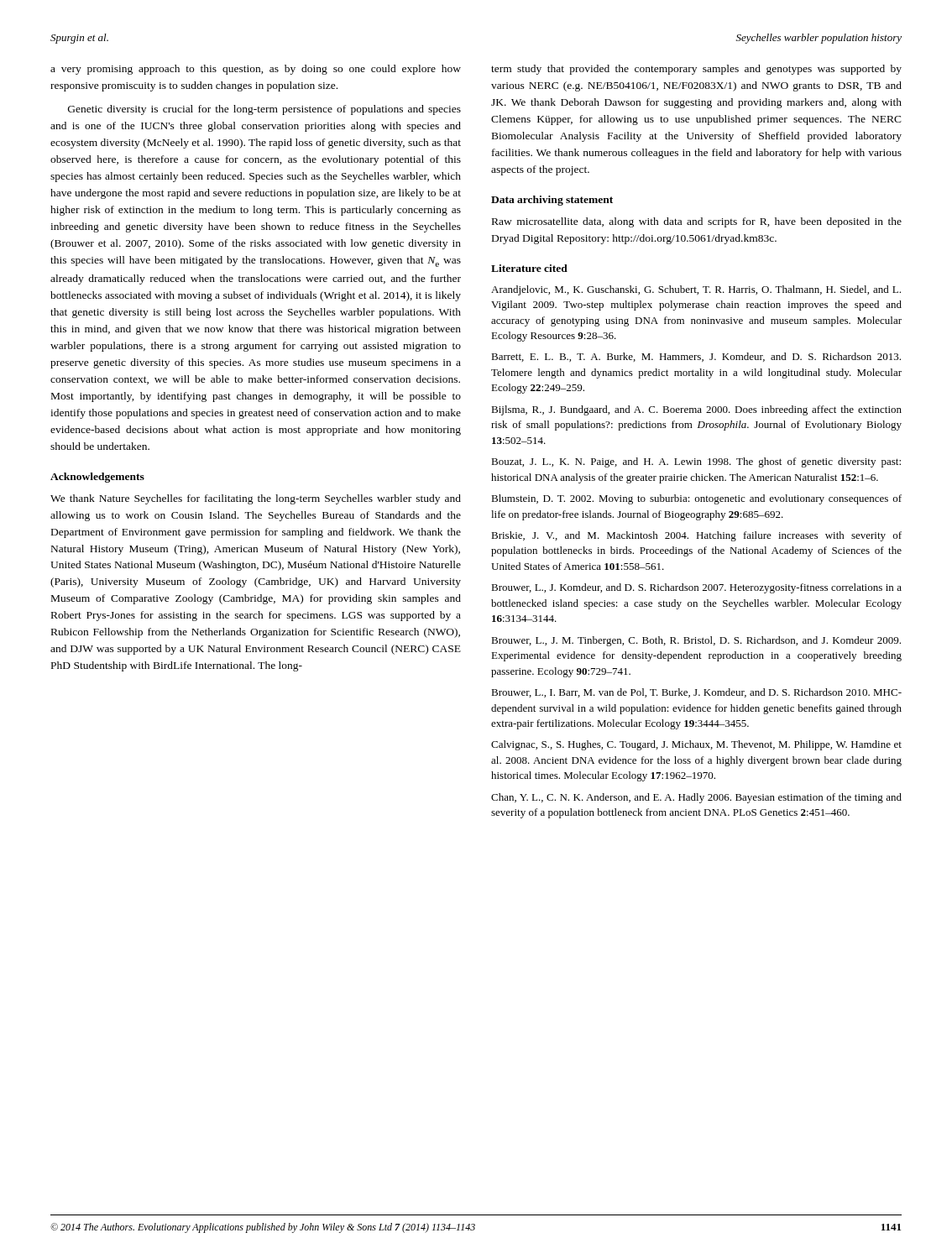This screenshot has width=952, height=1259.
Task: Find the list item that reads "Briskie, J. V., and M."
Action: point(696,551)
